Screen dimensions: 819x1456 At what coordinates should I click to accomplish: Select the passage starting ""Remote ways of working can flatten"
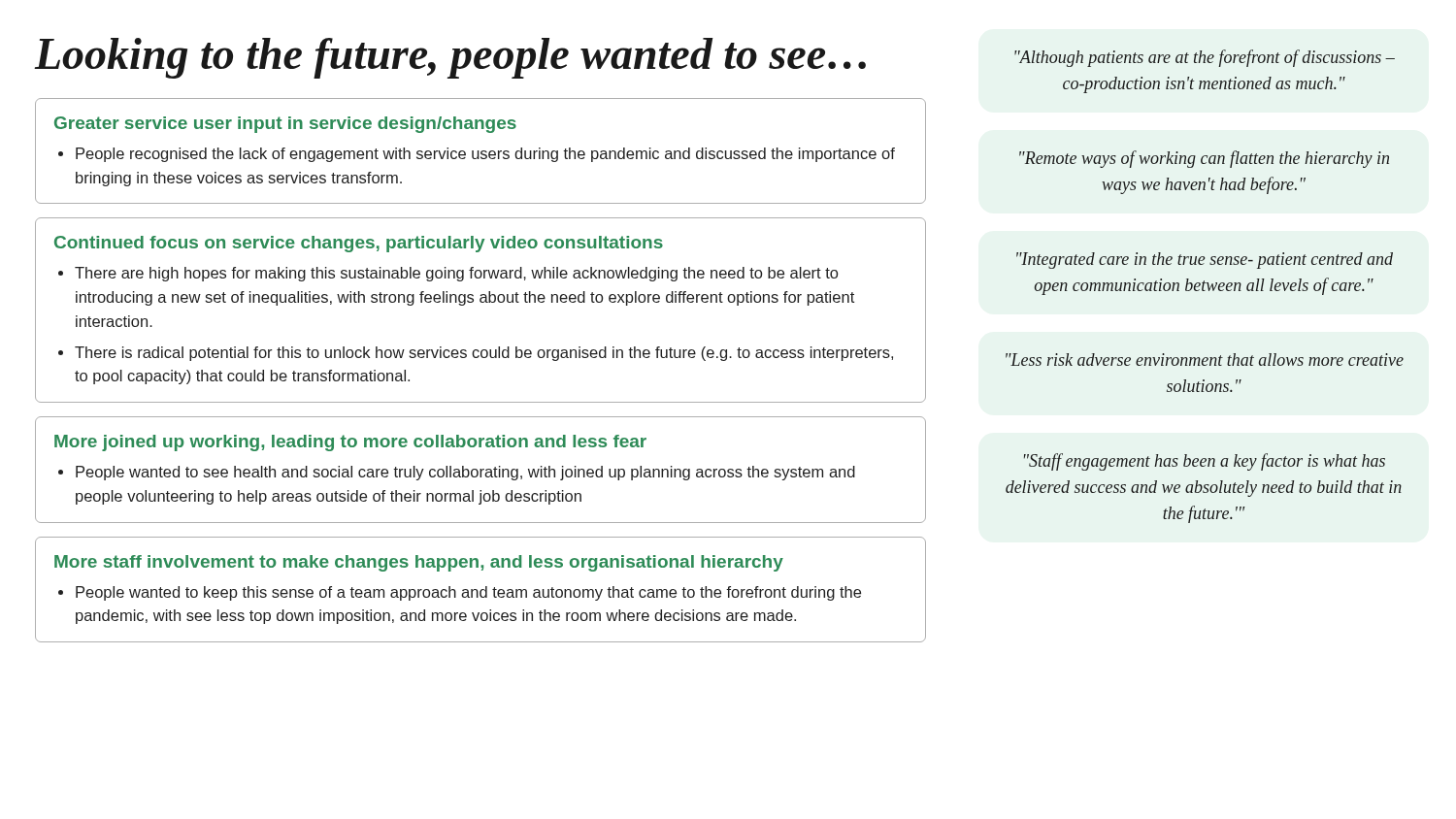(x=1204, y=172)
